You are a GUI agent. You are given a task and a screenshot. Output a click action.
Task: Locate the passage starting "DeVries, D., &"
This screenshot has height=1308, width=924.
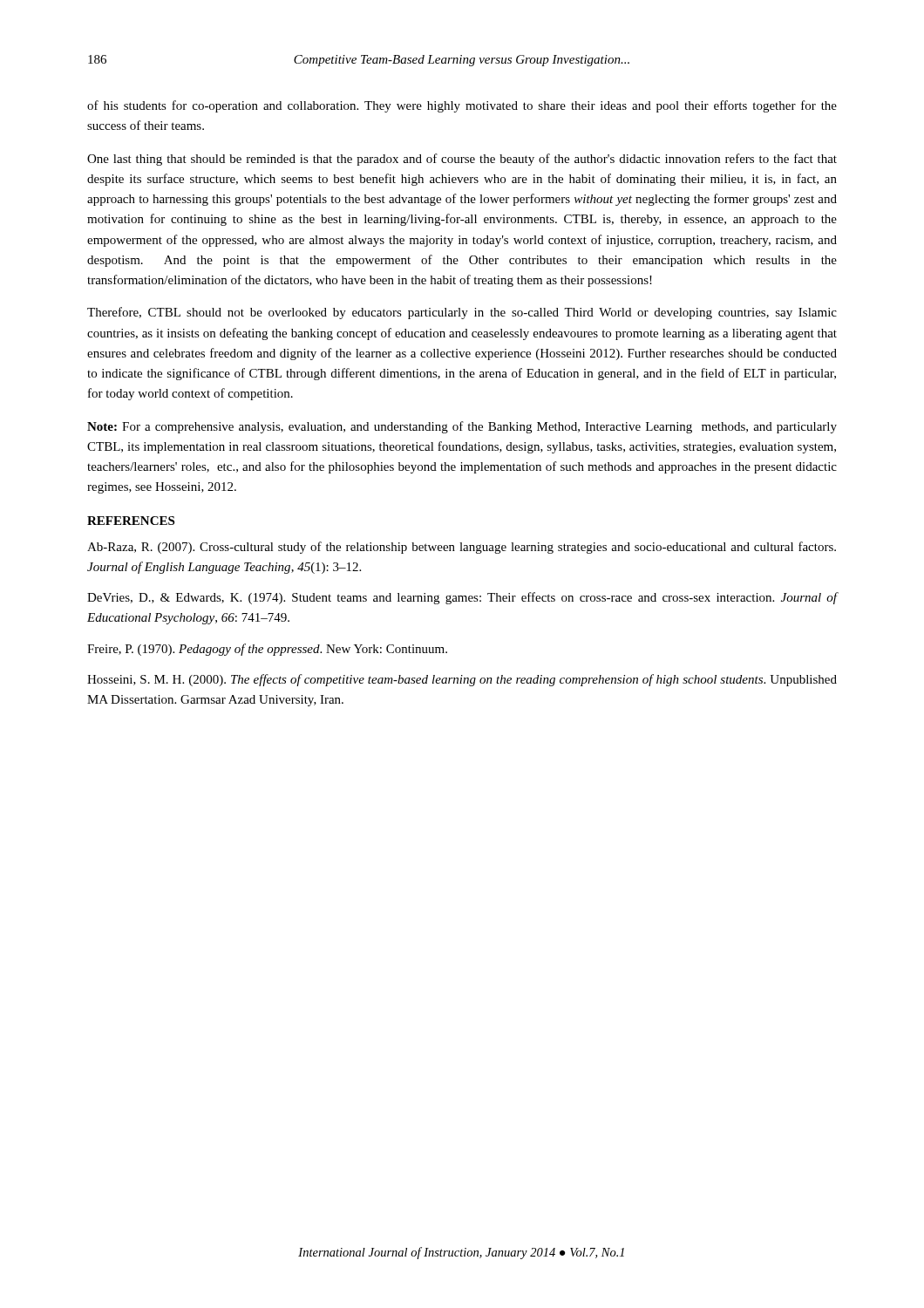(462, 607)
